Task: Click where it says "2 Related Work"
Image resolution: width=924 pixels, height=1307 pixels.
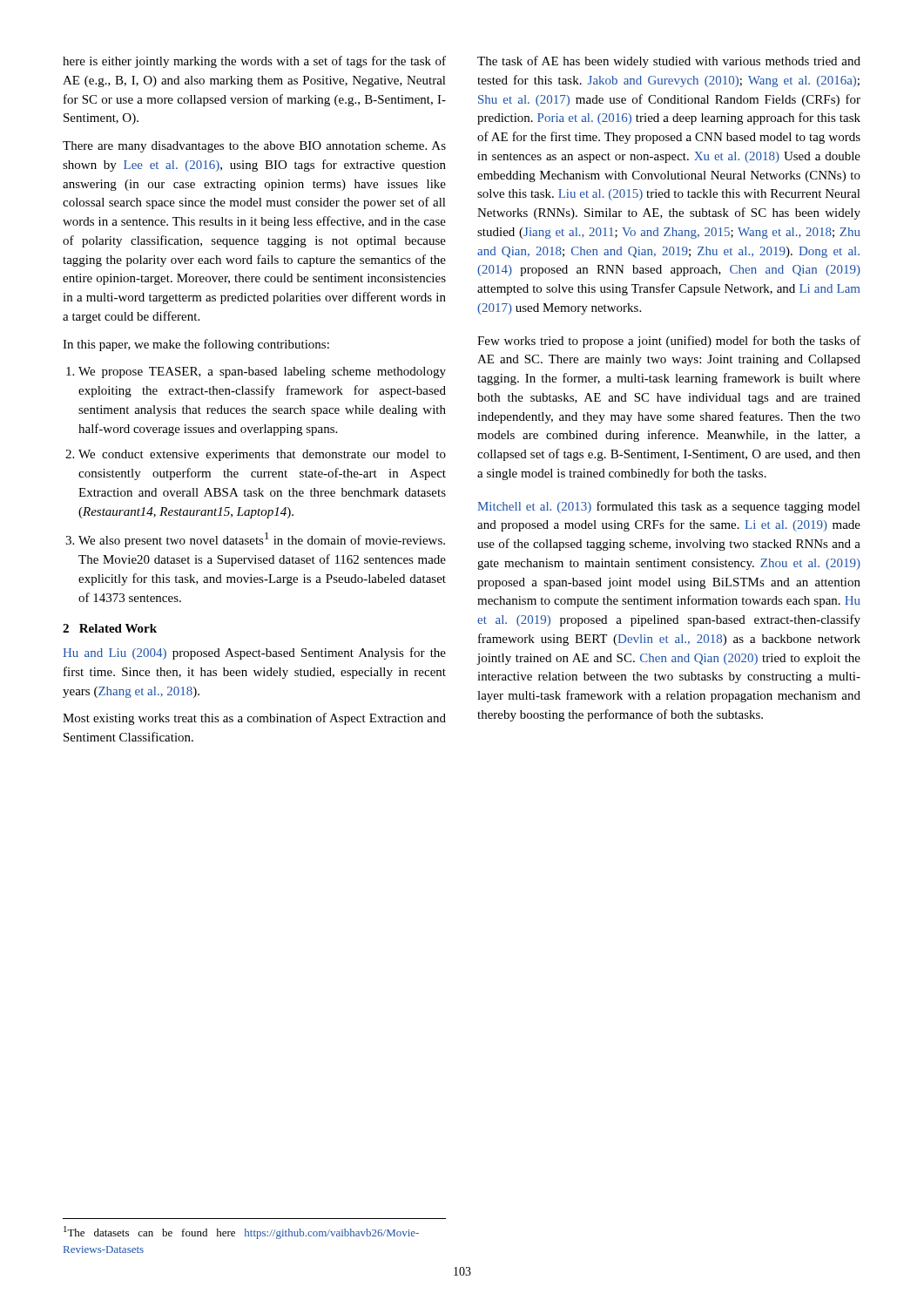Action: (110, 628)
